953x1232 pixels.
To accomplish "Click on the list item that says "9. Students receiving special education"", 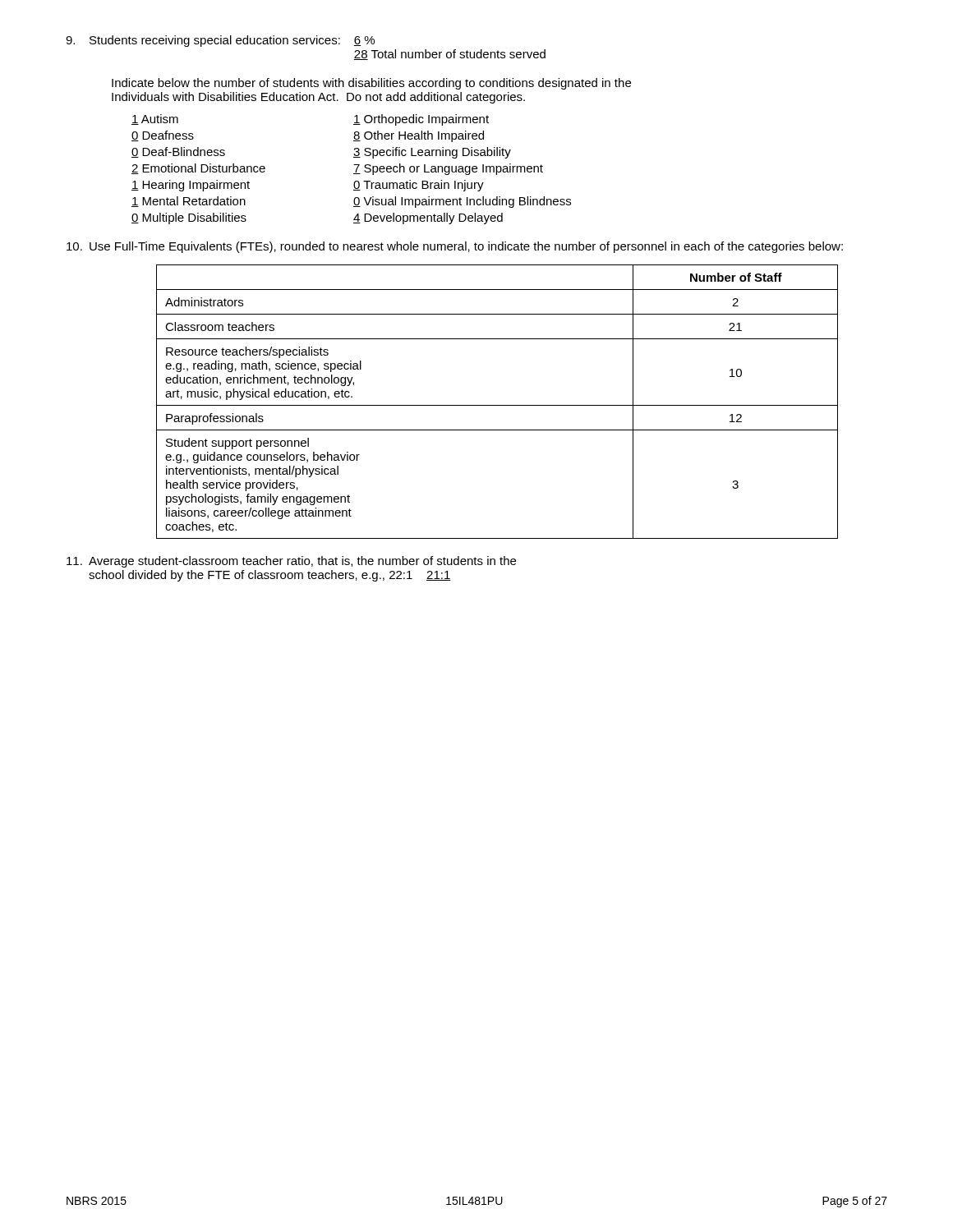I will click(306, 47).
